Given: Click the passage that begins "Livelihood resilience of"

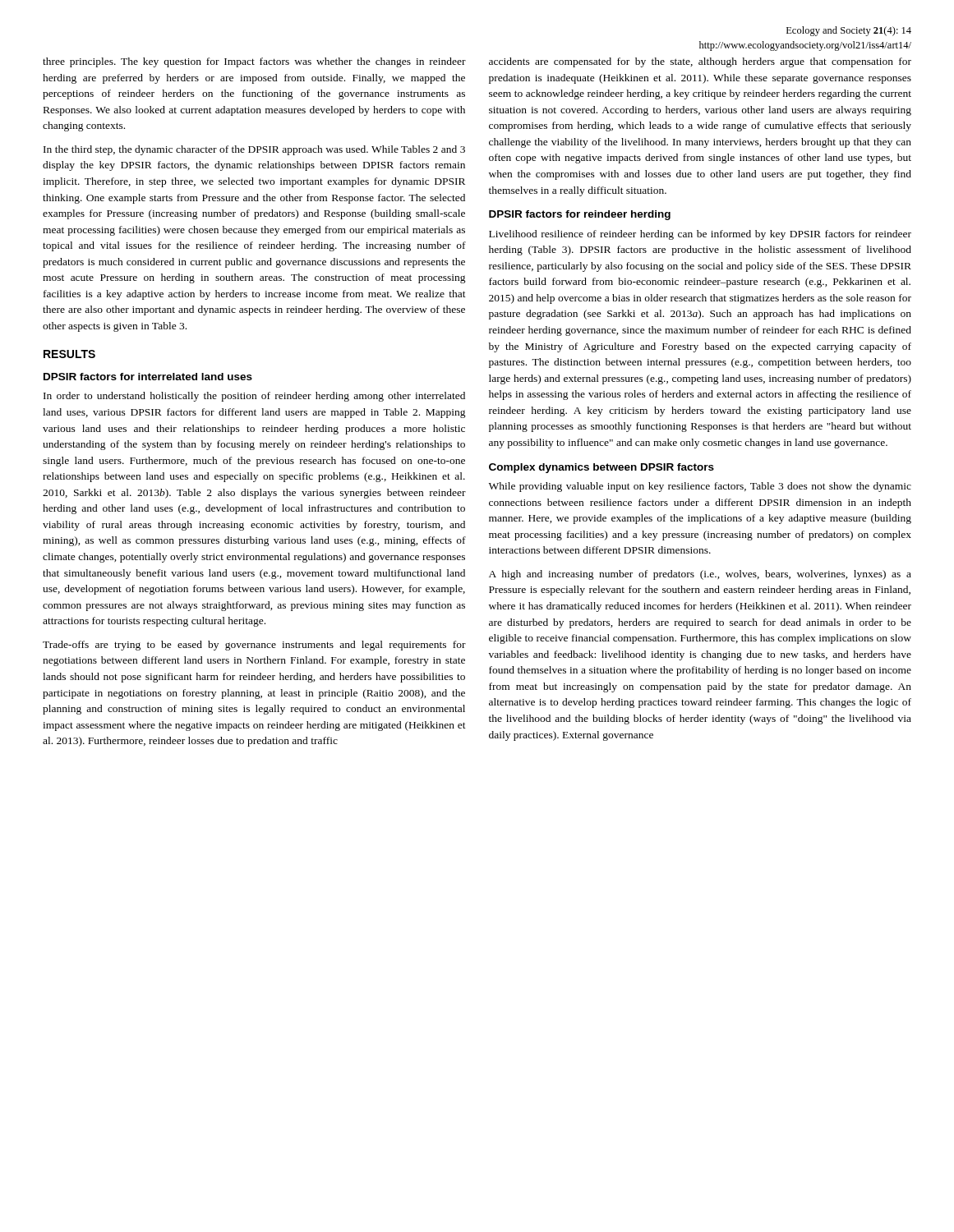Looking at the screenshot, I should [x=700, y=338].
